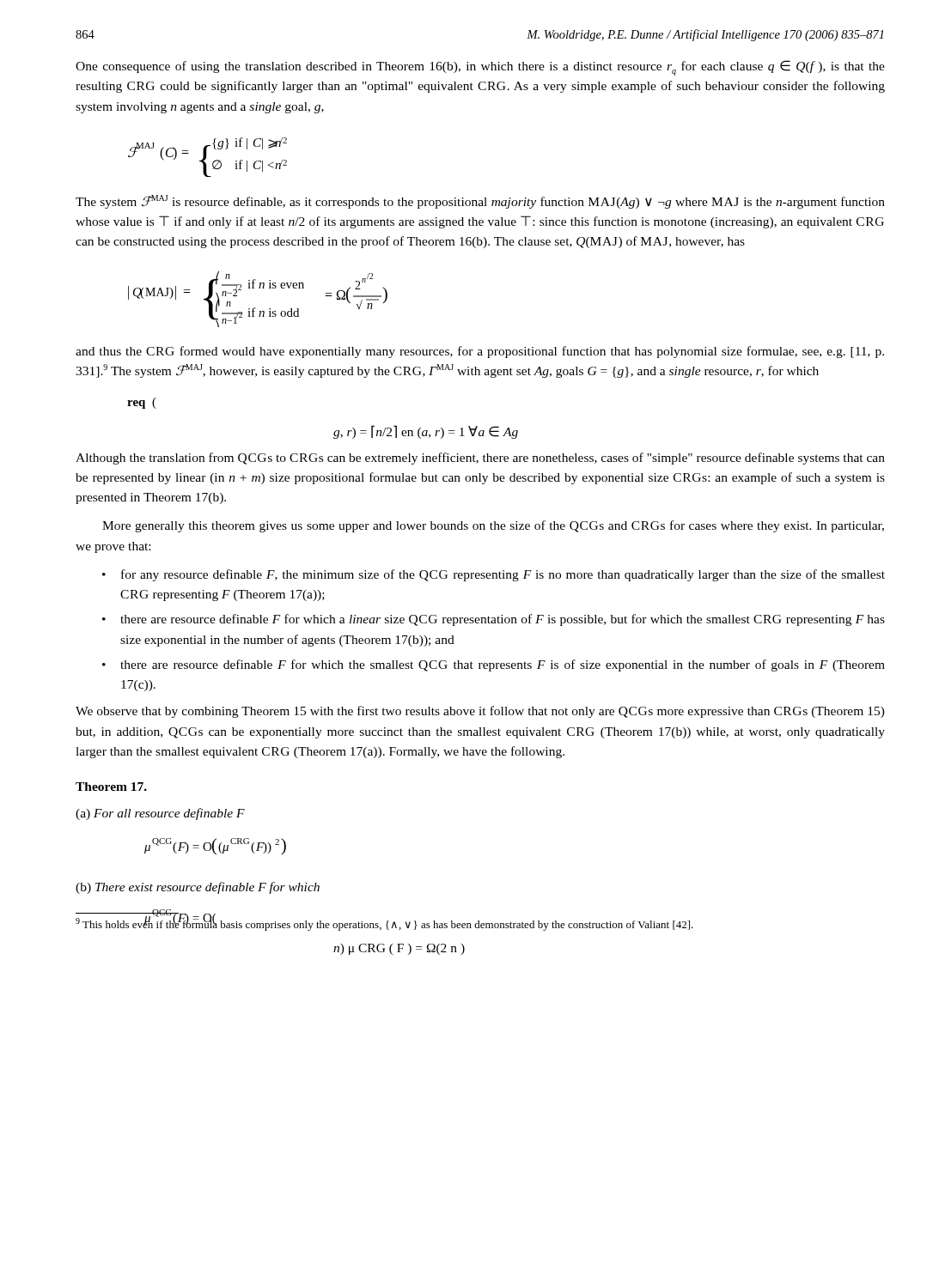The height and width of the screenshot is (1288, 945).
Task: Point to the block starting "req (g, r) ="
Action: click(142, 403)
